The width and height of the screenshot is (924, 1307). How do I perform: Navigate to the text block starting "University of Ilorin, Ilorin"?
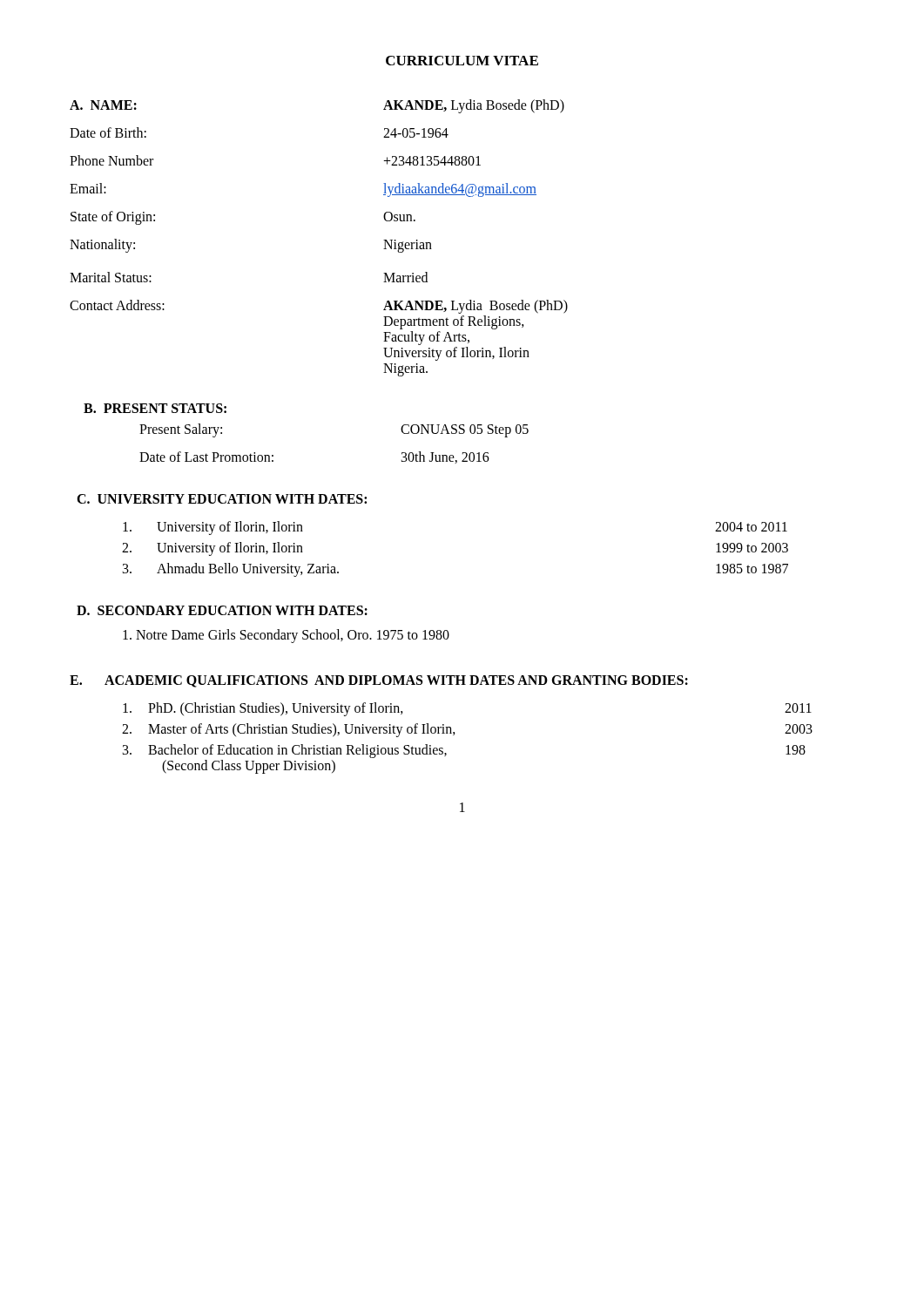click(x=229, y=528)
